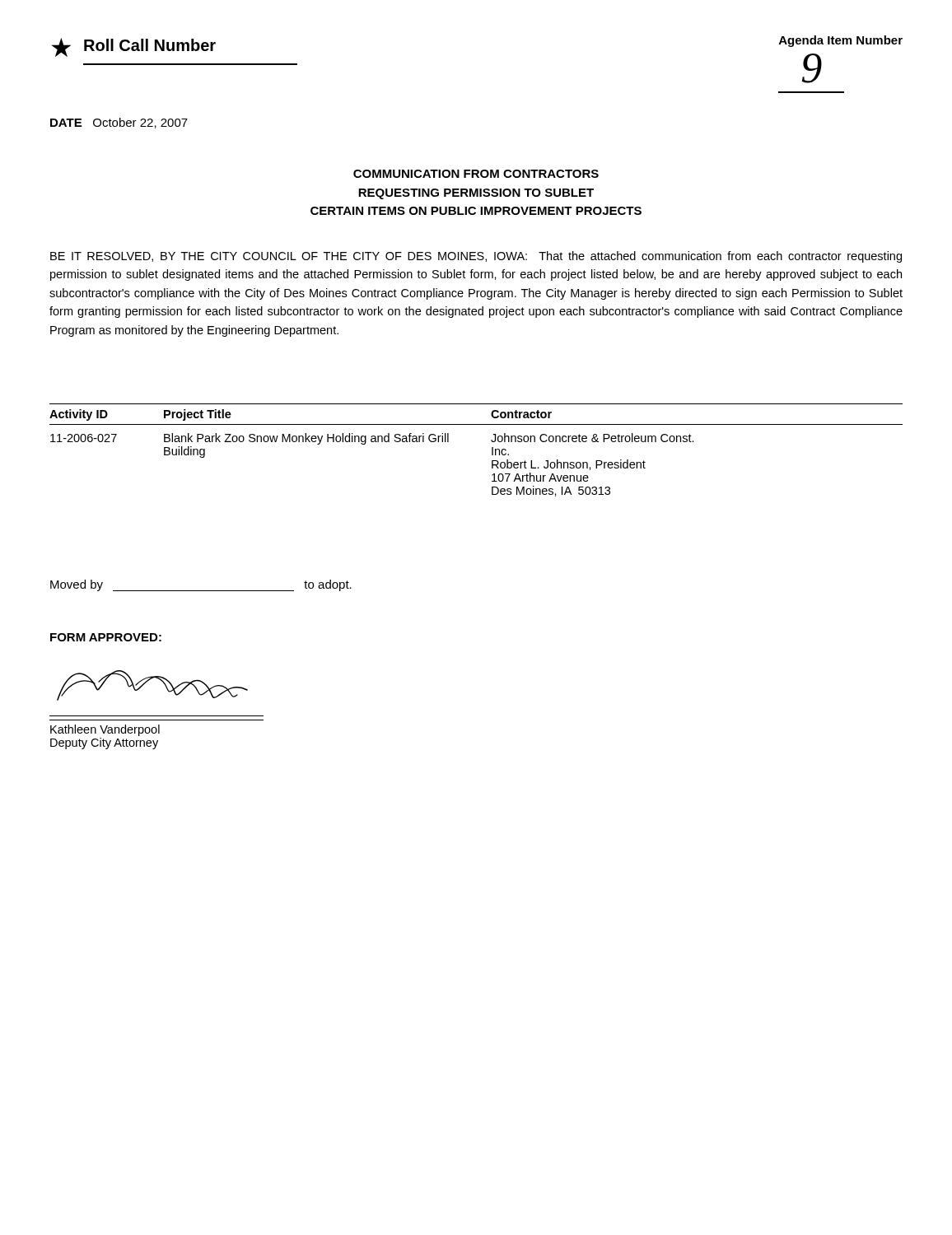Point to the element starting "Kathleen Vanderpool Deputy City"
This screenshot has width=952, height=1235.
pos(105,736)
